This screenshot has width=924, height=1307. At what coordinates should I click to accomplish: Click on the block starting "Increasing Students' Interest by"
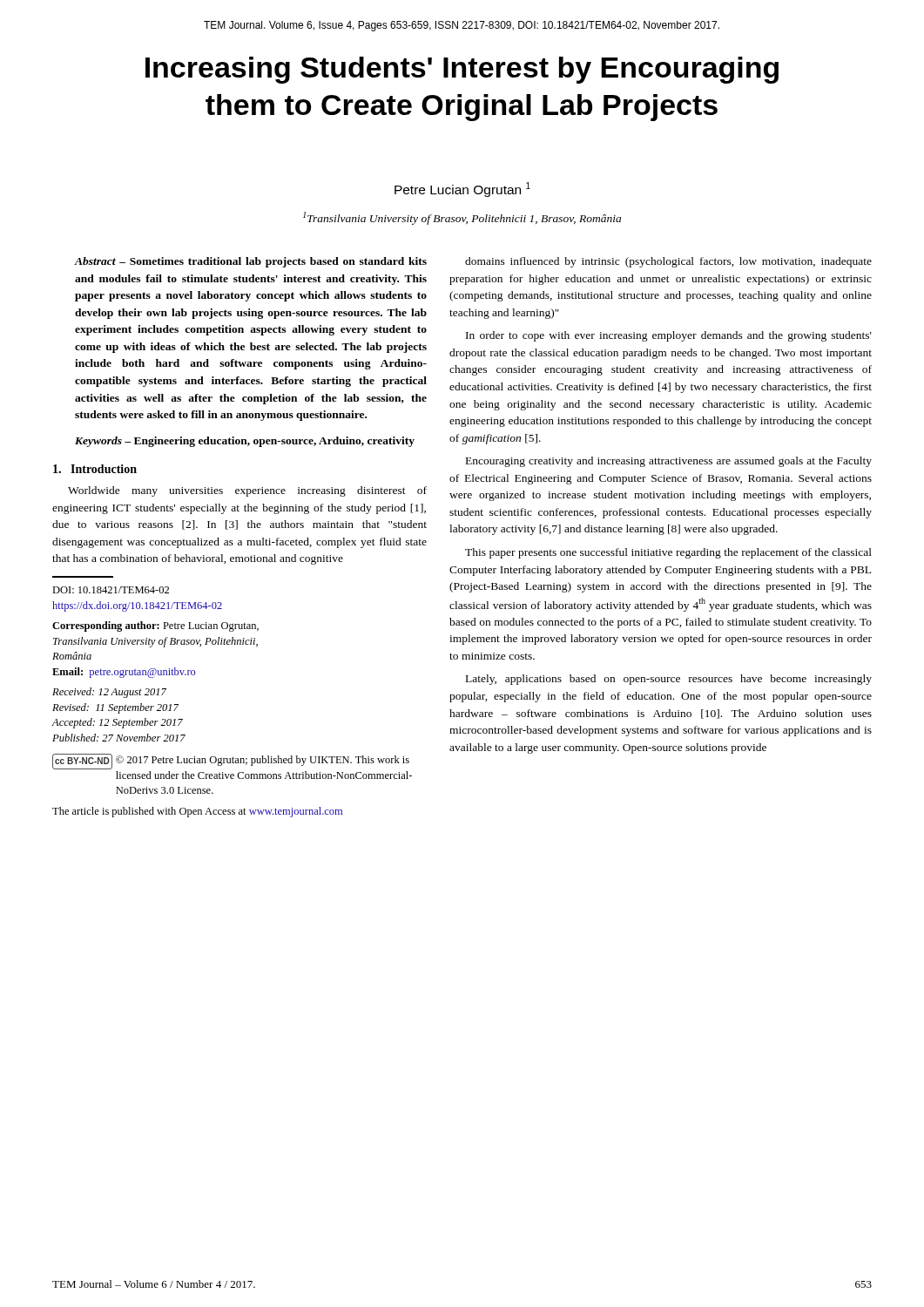click(x=462, y=86)
